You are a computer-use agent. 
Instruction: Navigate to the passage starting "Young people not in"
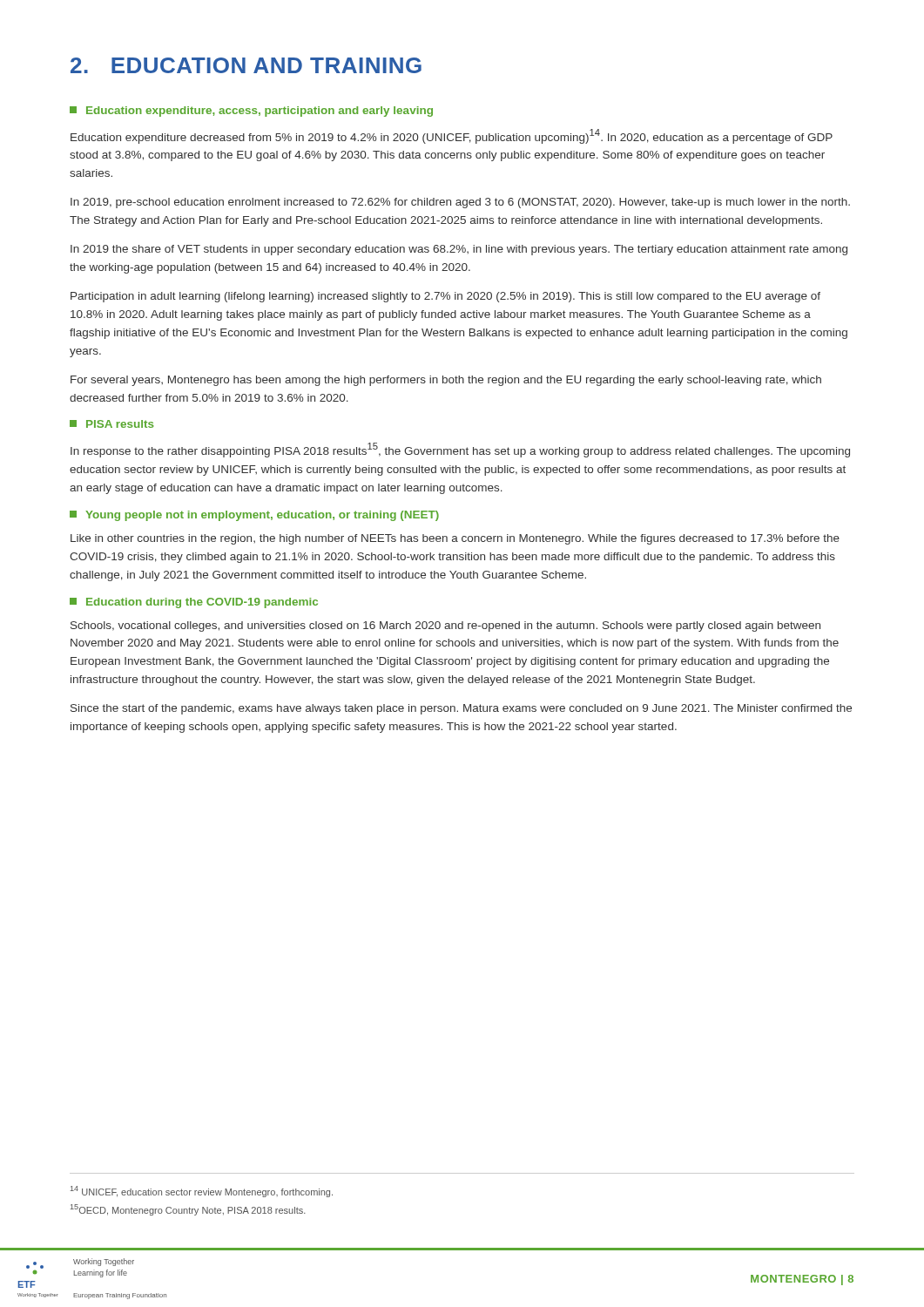pos(254,516)
